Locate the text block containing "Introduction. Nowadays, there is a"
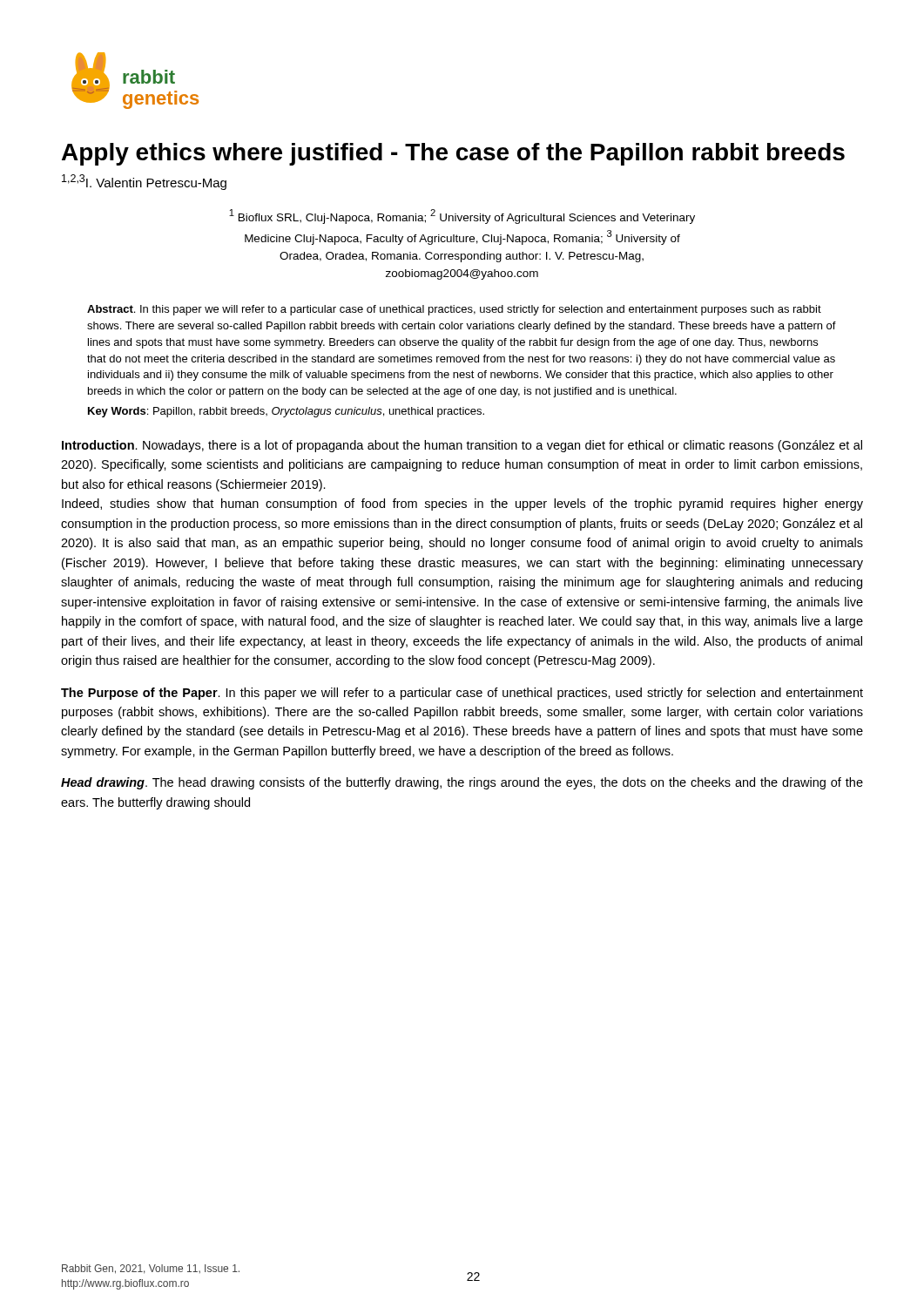 [462, 553]
